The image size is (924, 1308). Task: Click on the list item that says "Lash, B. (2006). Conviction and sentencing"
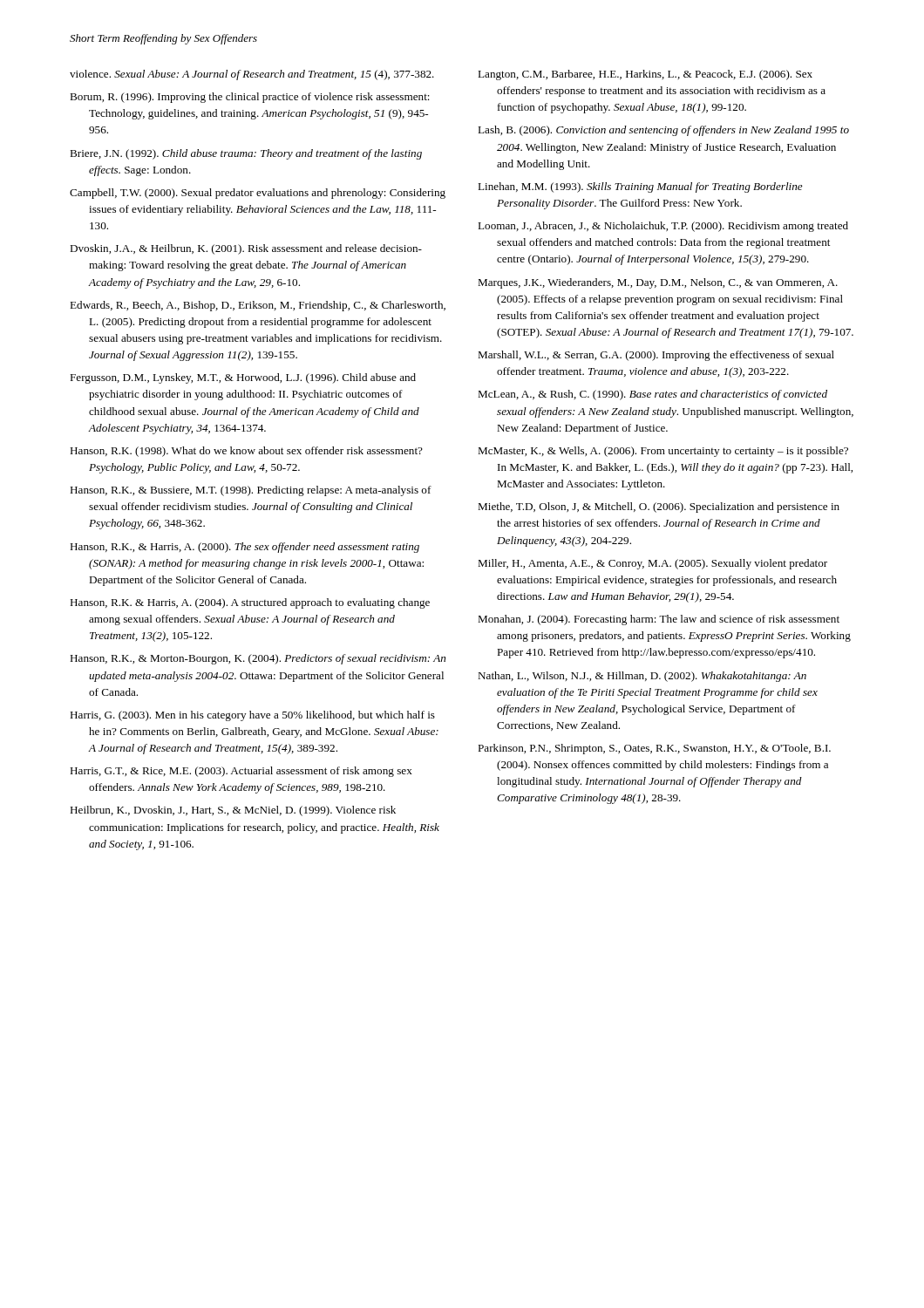[663, 147]
